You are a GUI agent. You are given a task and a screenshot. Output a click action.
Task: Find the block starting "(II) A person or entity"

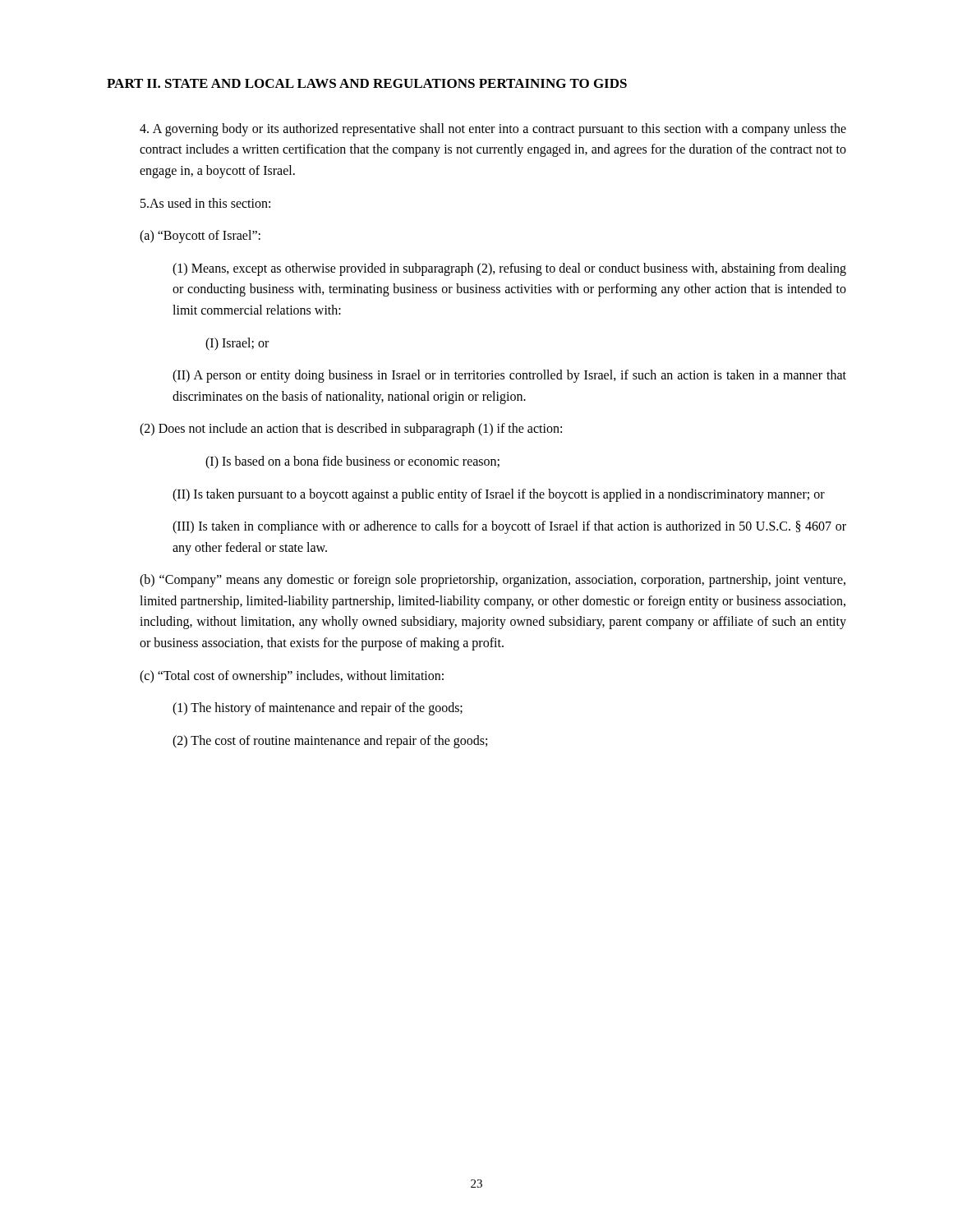coord(509,386)
